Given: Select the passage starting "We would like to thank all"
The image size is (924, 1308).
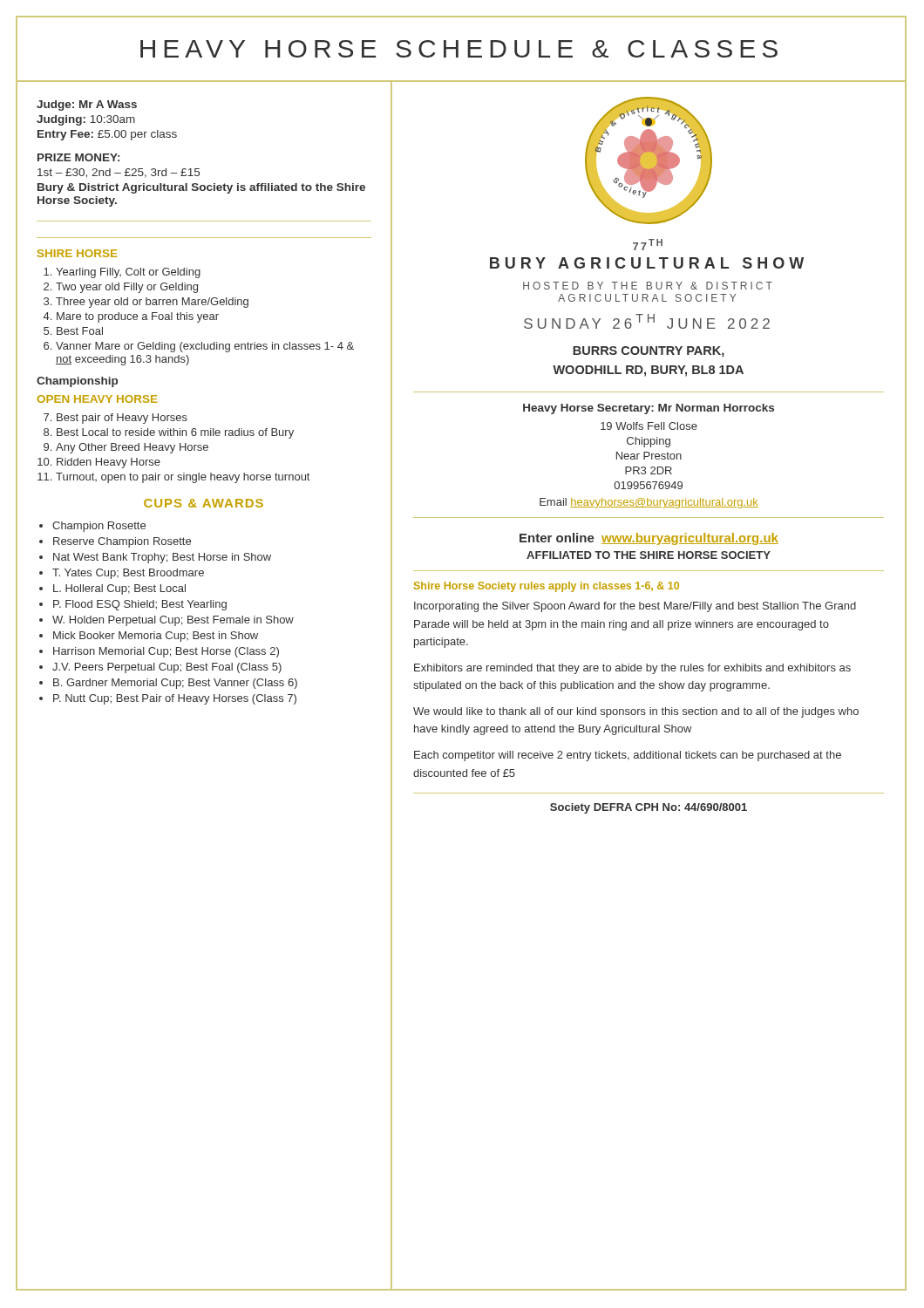Looking at the screenshot, I should pyautogui.click(x=649, y=721).
